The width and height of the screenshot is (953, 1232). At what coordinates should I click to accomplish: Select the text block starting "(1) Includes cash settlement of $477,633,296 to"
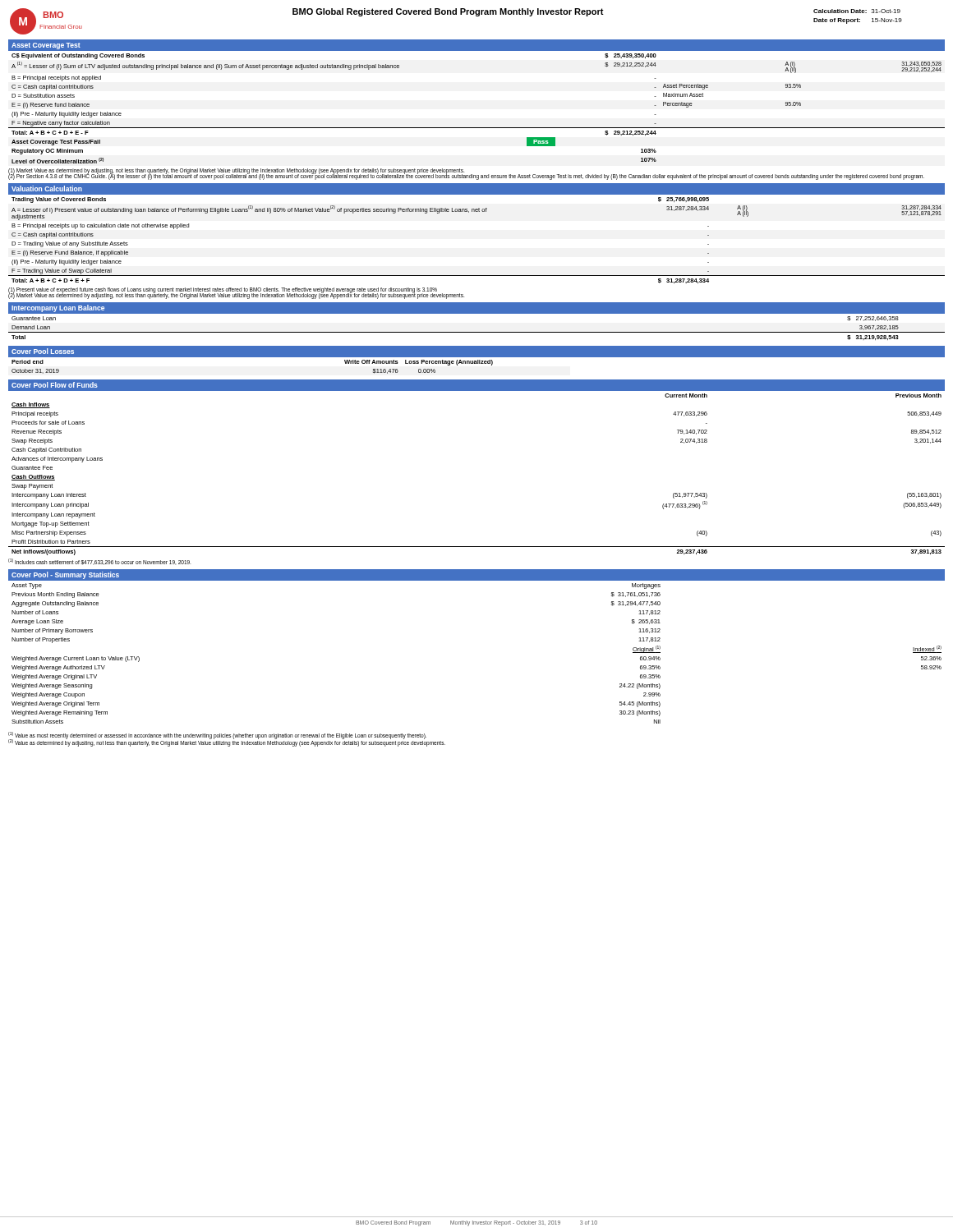(x=100, y=561)
